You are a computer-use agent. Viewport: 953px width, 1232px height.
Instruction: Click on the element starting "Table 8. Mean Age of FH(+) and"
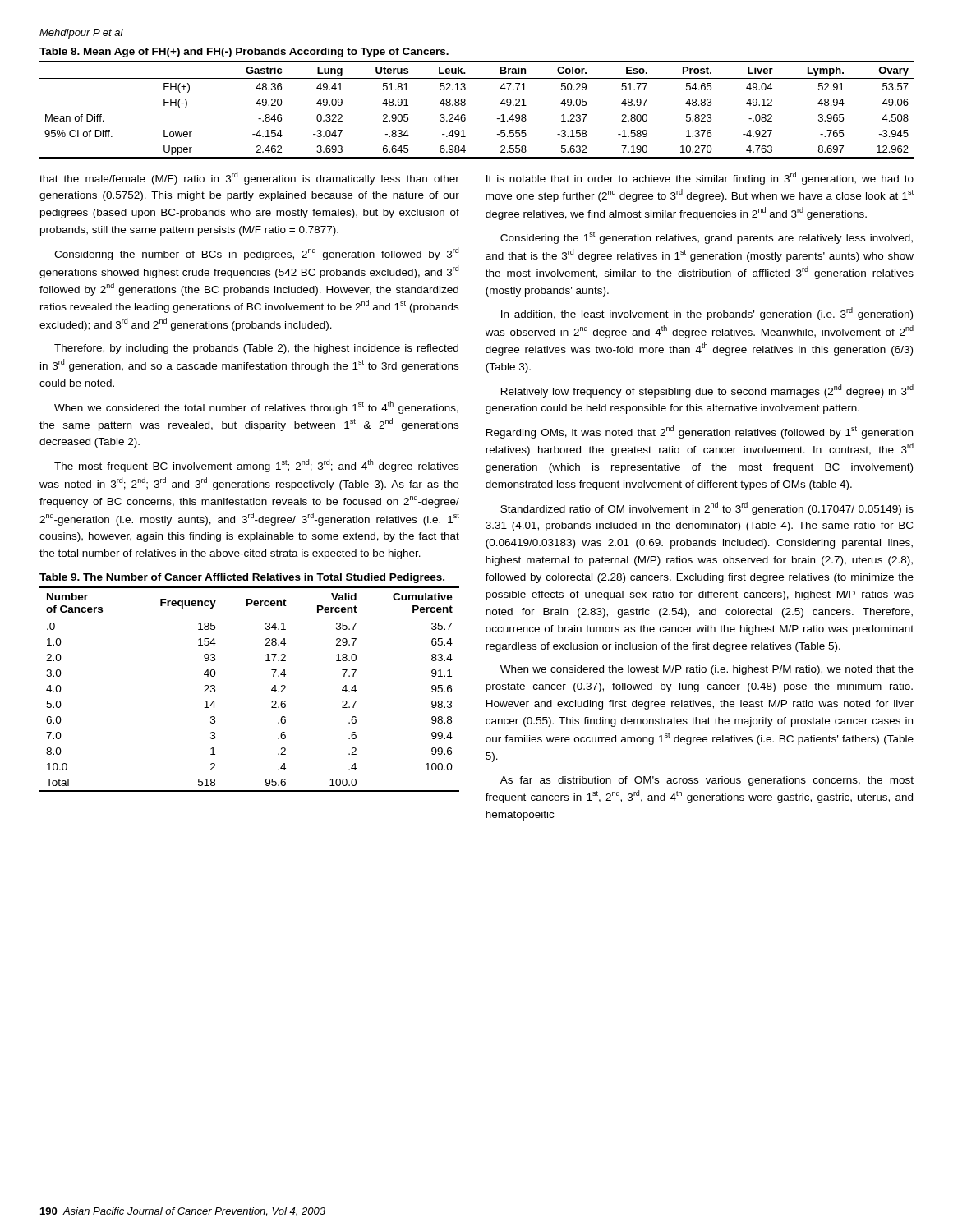tap(244, 51)
